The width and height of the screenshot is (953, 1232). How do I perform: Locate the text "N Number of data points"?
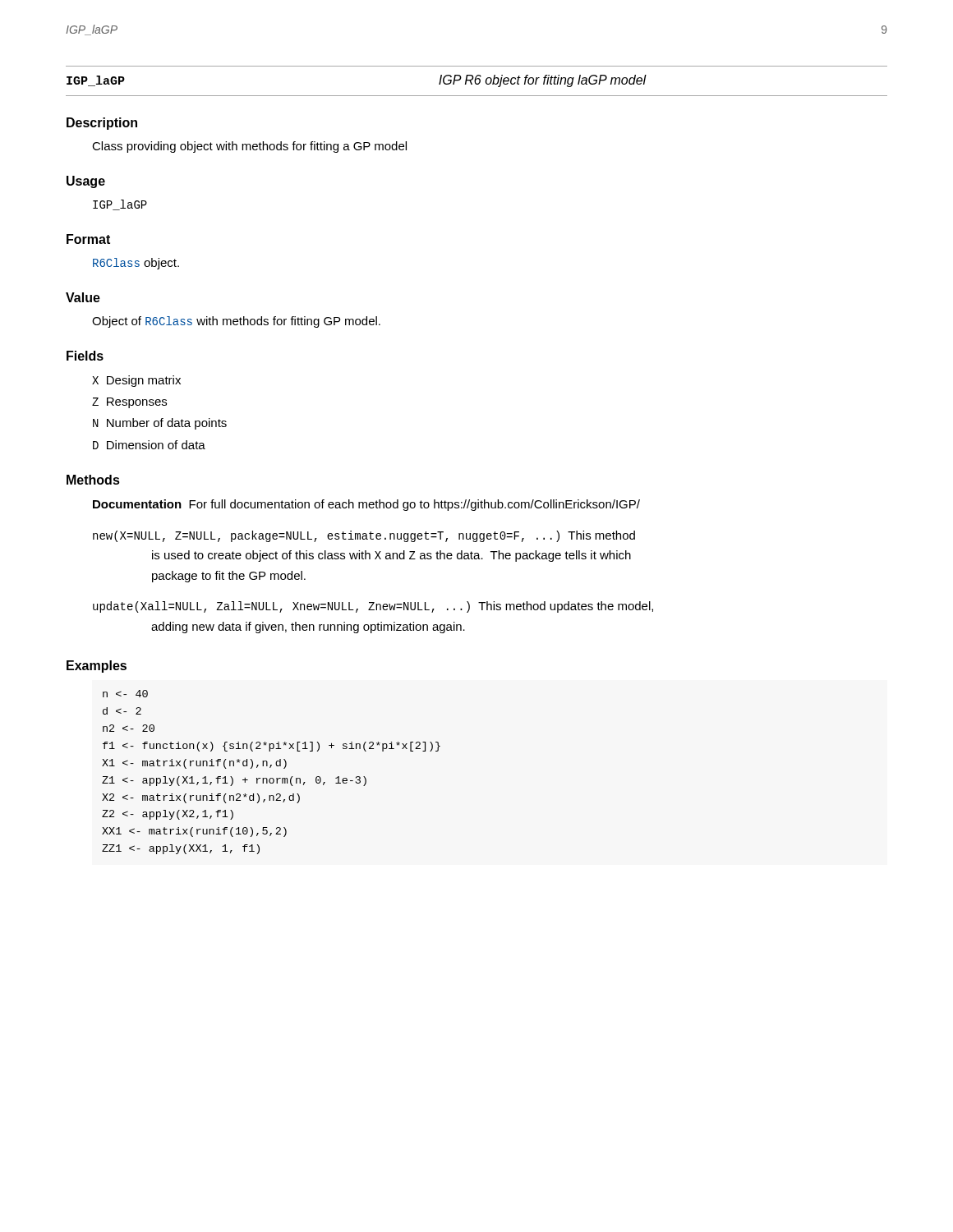point(160,423)
